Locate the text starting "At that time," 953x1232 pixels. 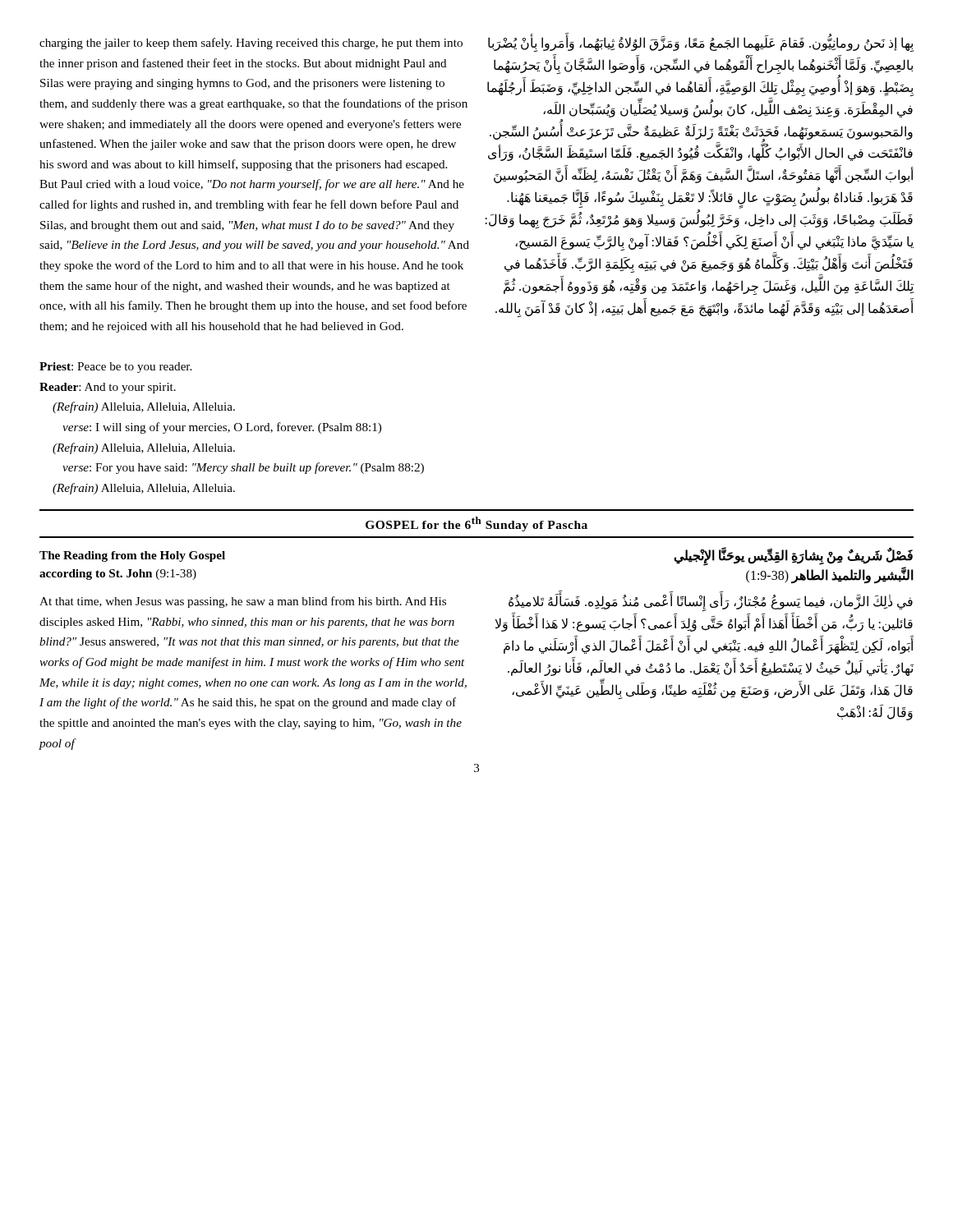(x=253, y=672)
